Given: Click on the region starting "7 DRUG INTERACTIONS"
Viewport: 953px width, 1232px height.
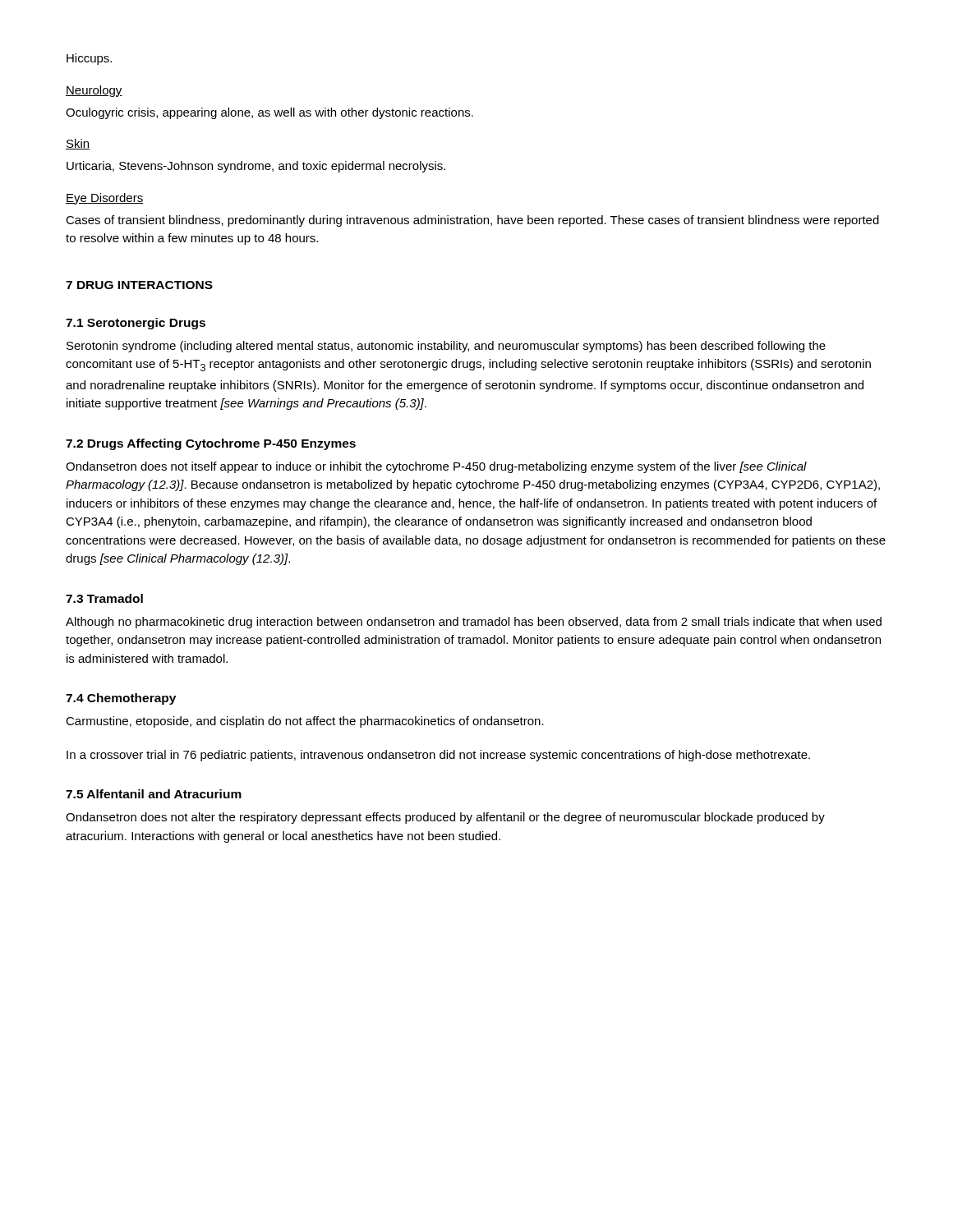Looking at the screenshot, I should (139, 284).
